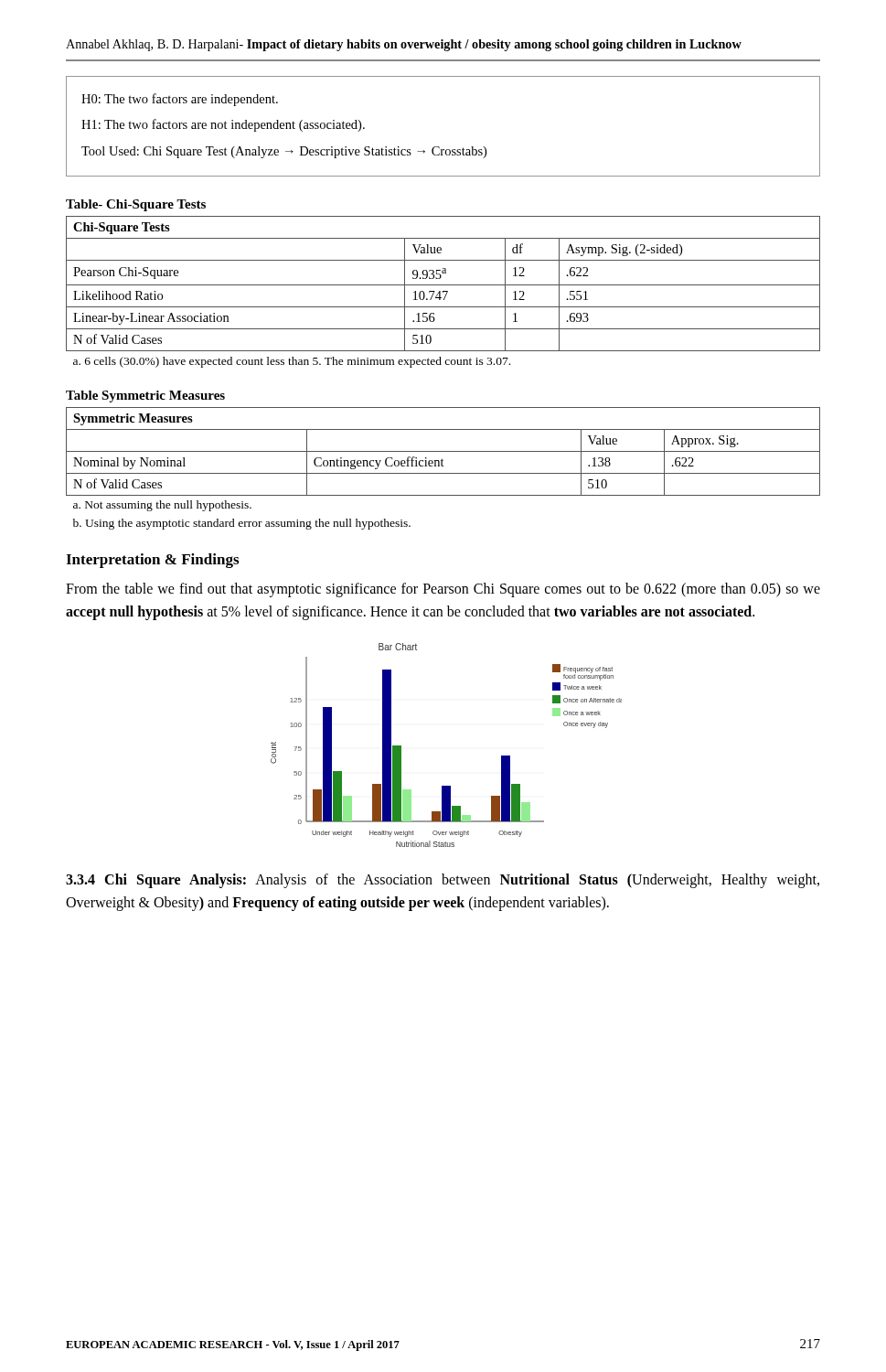
Task: Find the block on this page that starts "H0: The two factors are independent. H1: The"
Action: (x=180, y=100)
